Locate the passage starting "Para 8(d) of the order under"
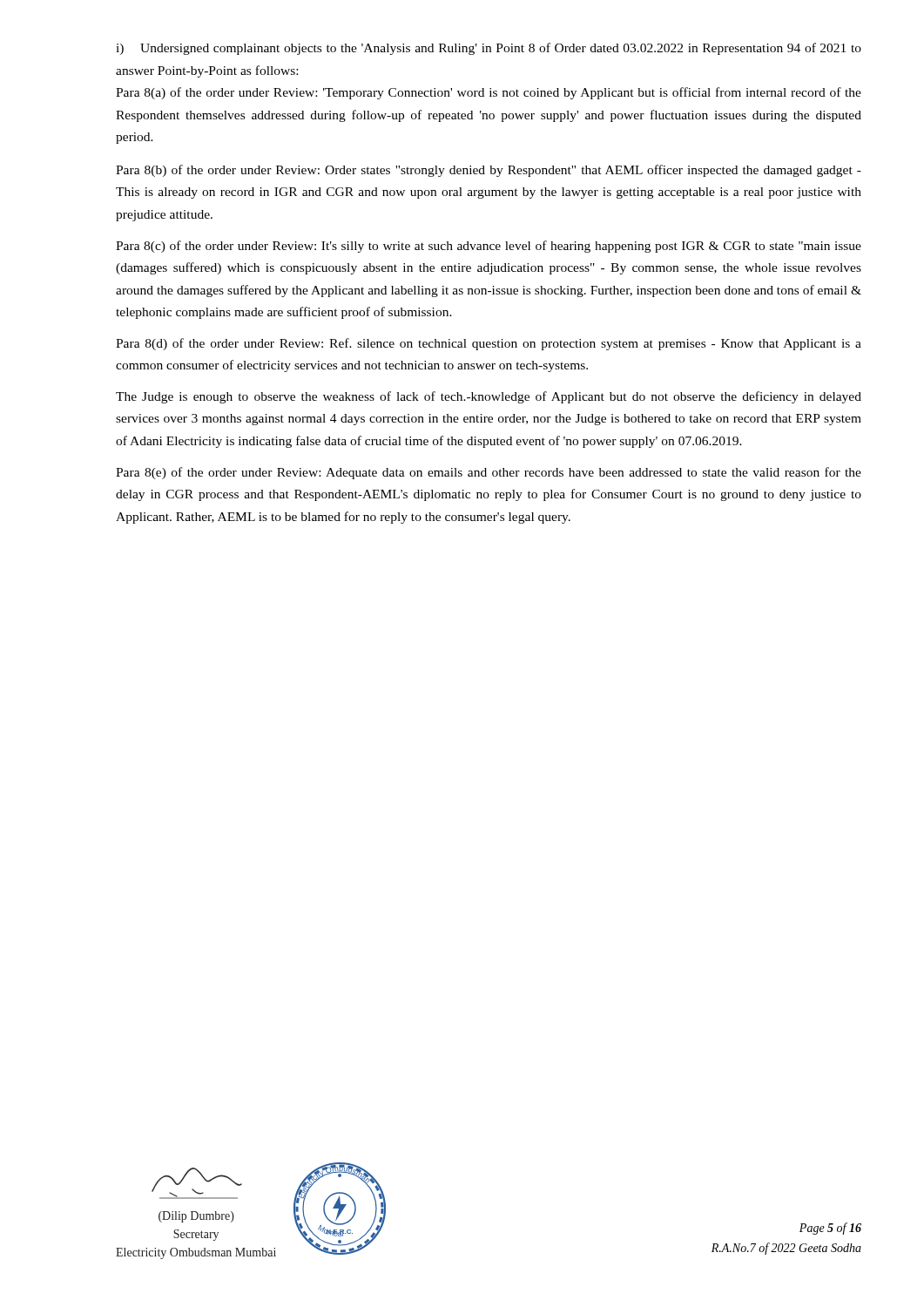The width and height of the screenshot is (924, 1307). tap(489, 354)
